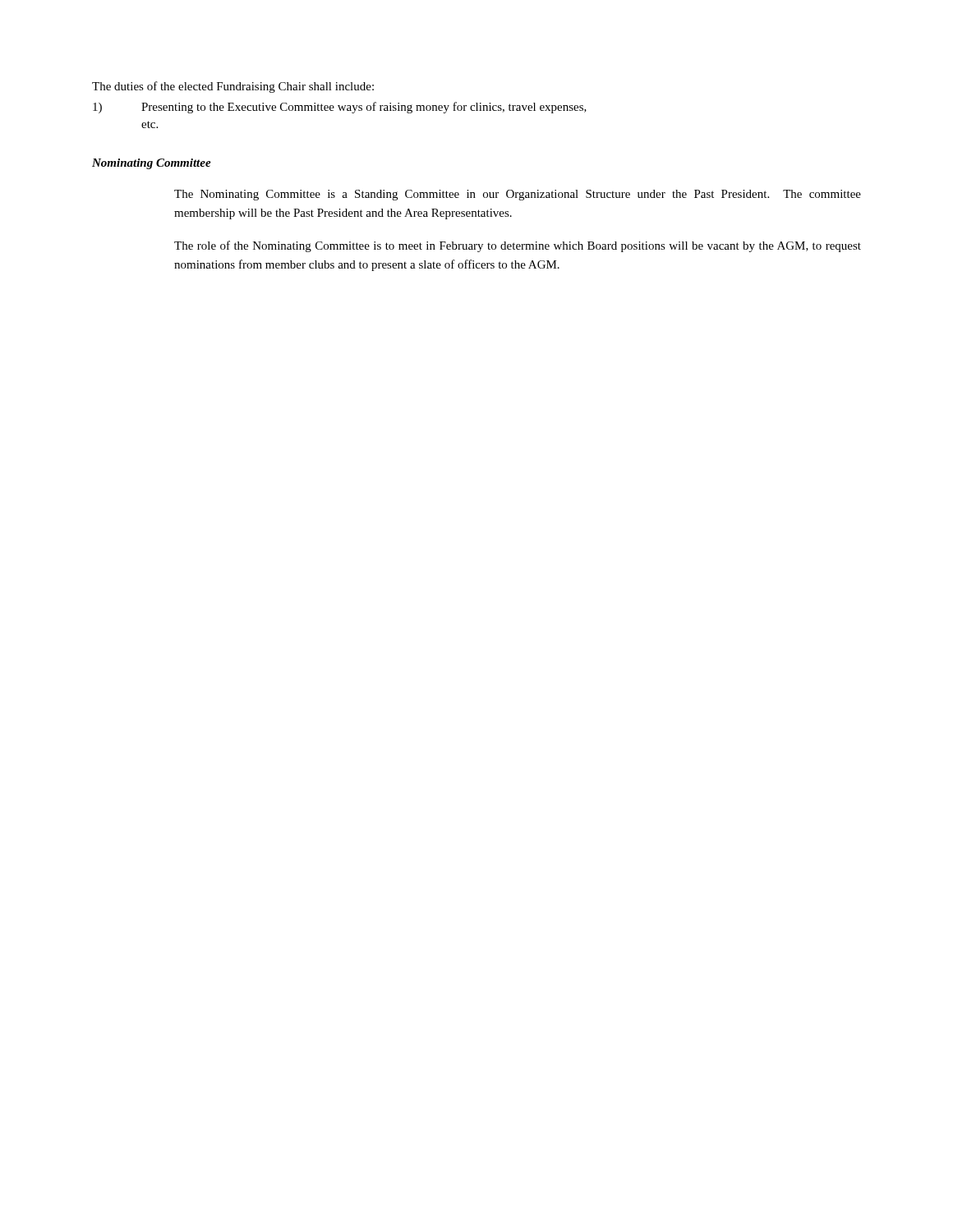Point to the block beginning "The role of"

(518, 255)
